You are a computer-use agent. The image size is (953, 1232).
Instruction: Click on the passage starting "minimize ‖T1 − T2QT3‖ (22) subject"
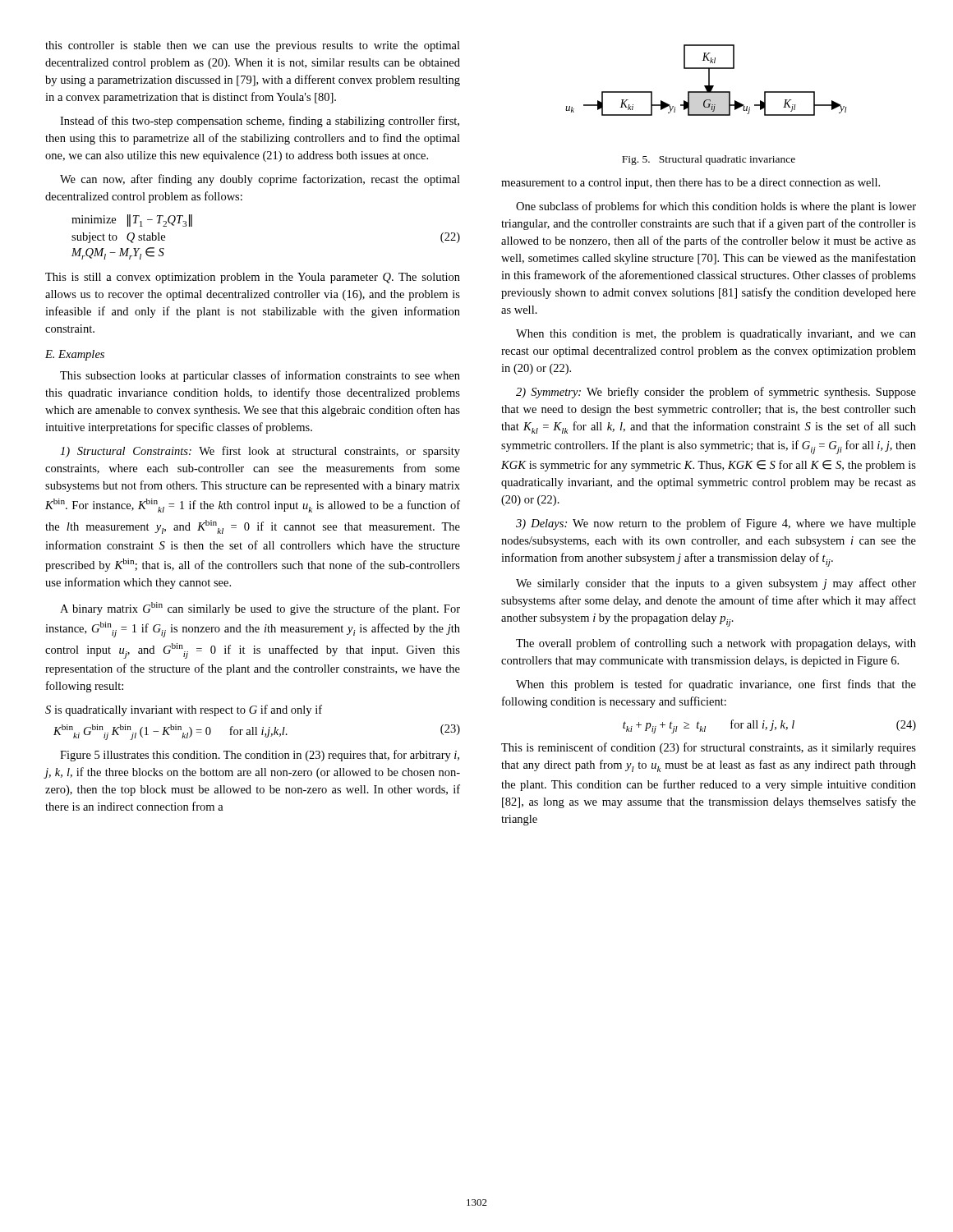pos(132,221)
